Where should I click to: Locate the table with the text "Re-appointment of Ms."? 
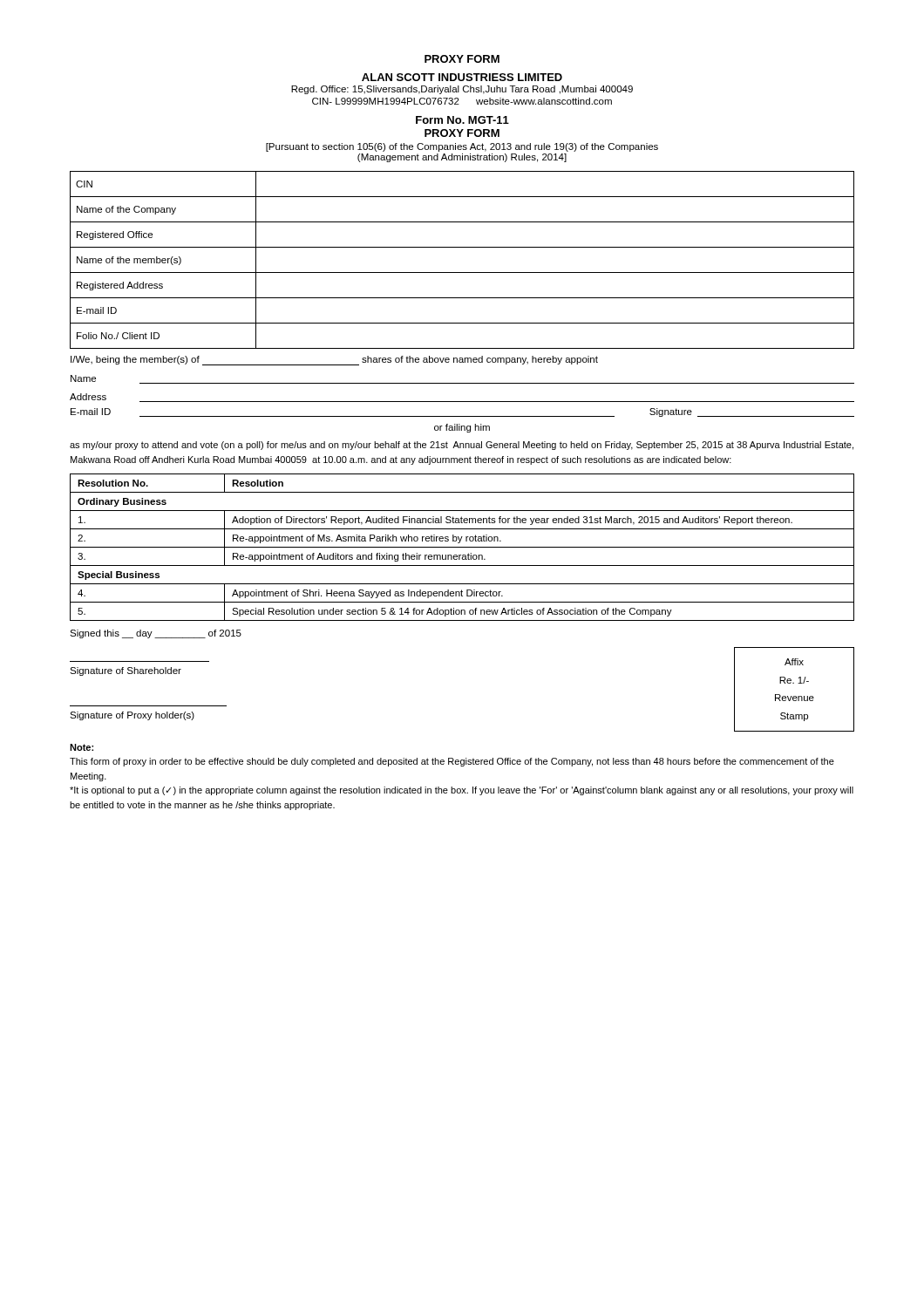click(462, 547)
